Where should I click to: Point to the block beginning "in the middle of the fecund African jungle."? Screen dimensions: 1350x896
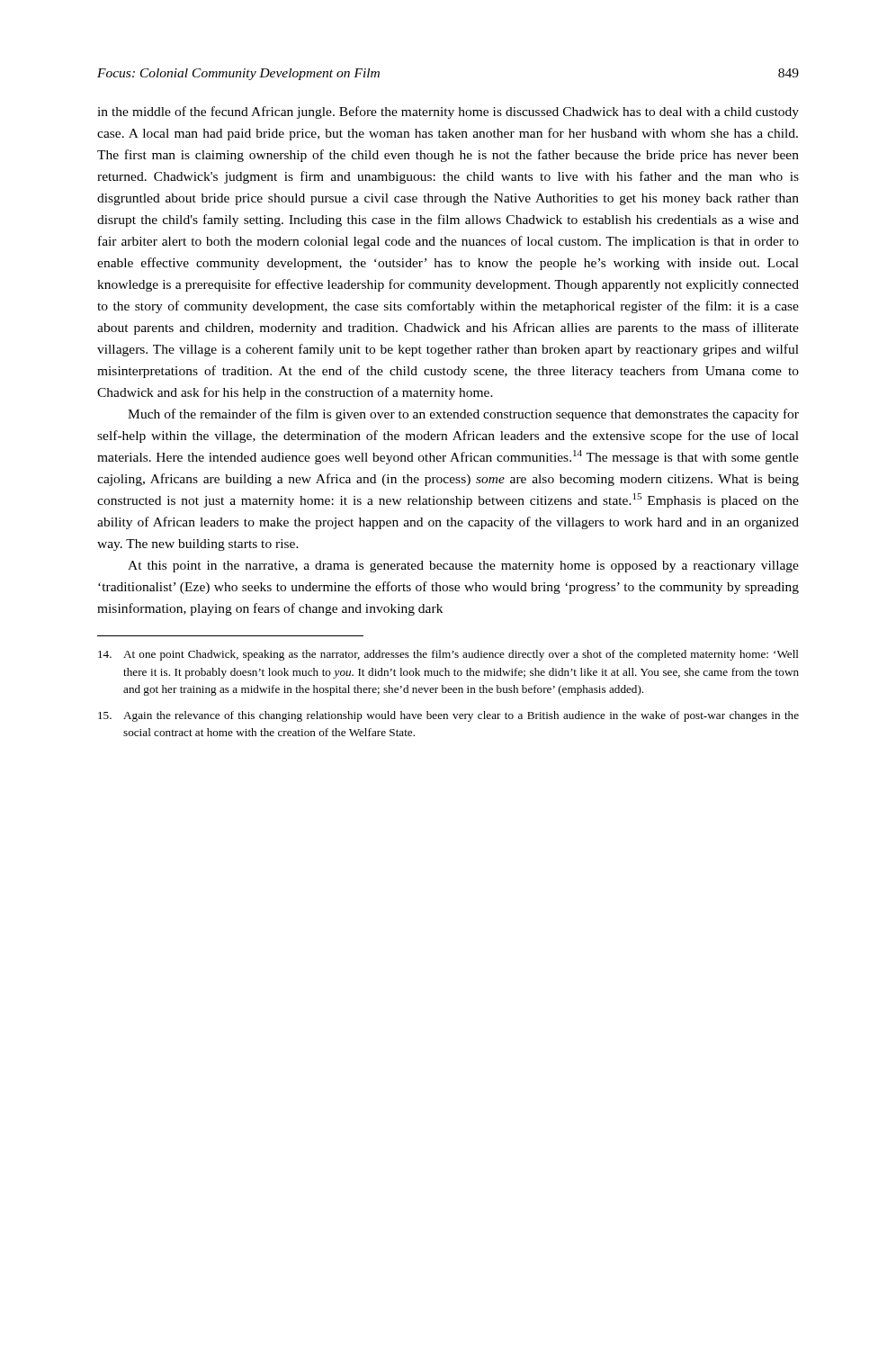pos(448,252)
